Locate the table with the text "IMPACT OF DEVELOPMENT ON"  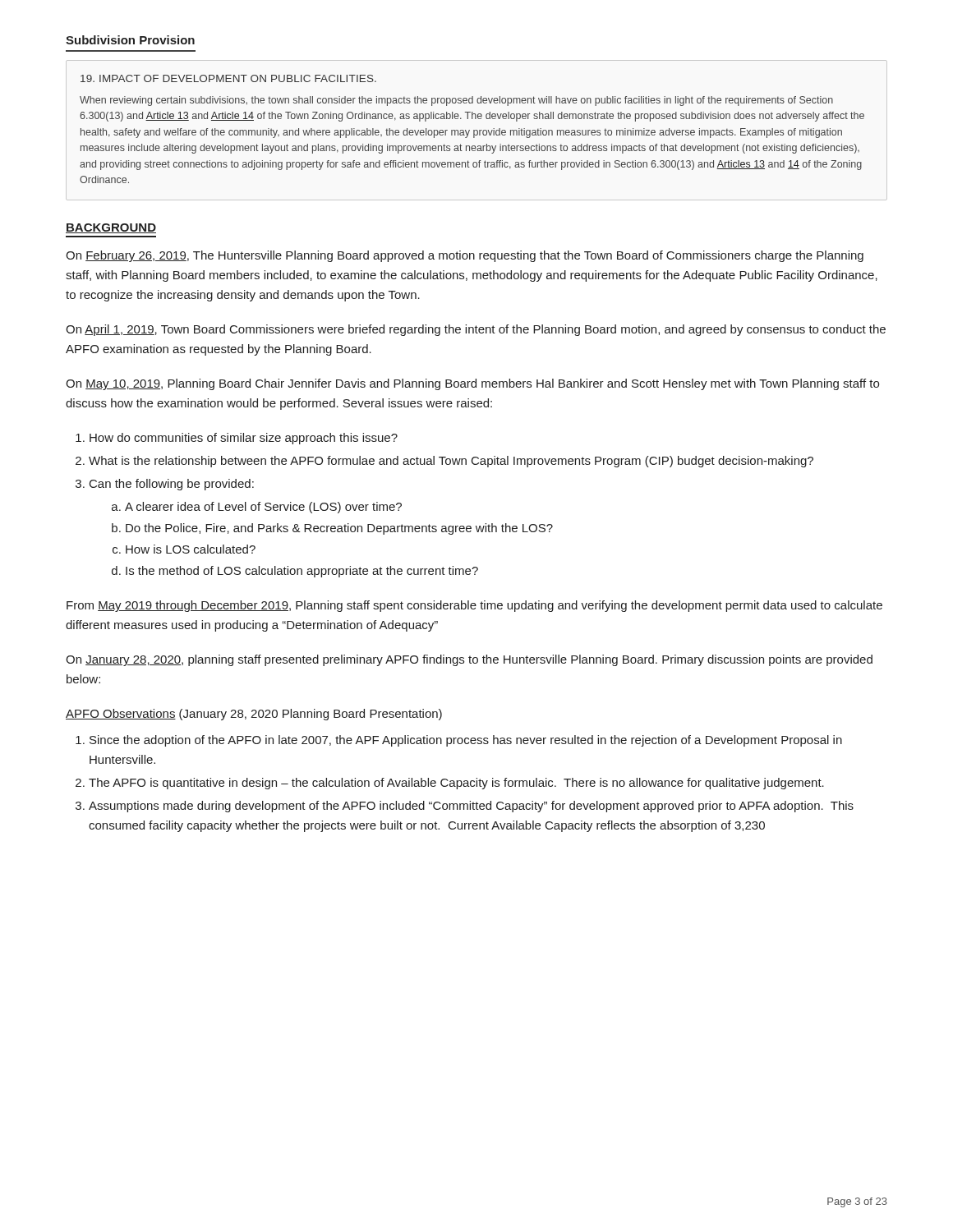point(476,130)
